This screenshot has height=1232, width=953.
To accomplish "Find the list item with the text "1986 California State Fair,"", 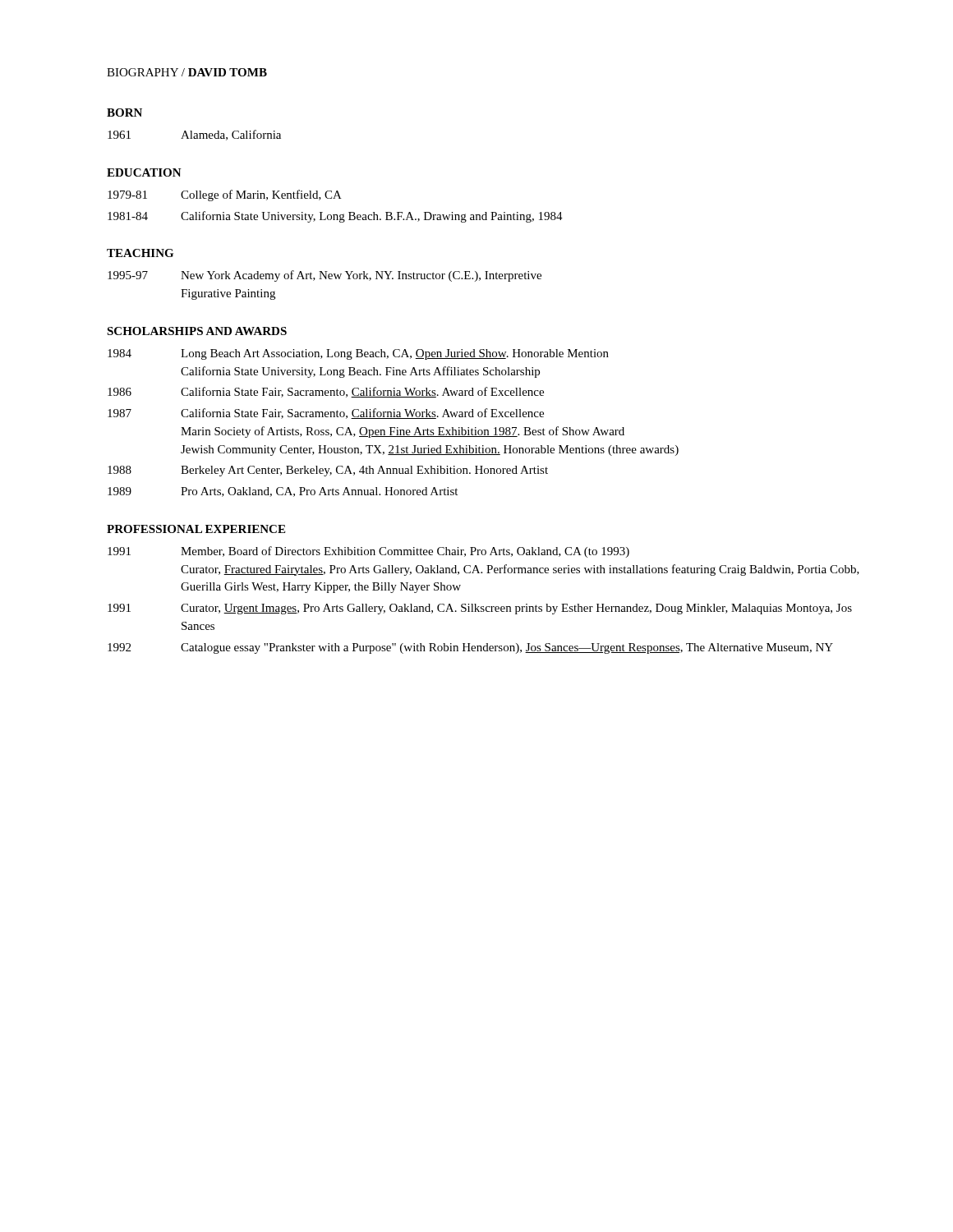I will click(489, 393).
